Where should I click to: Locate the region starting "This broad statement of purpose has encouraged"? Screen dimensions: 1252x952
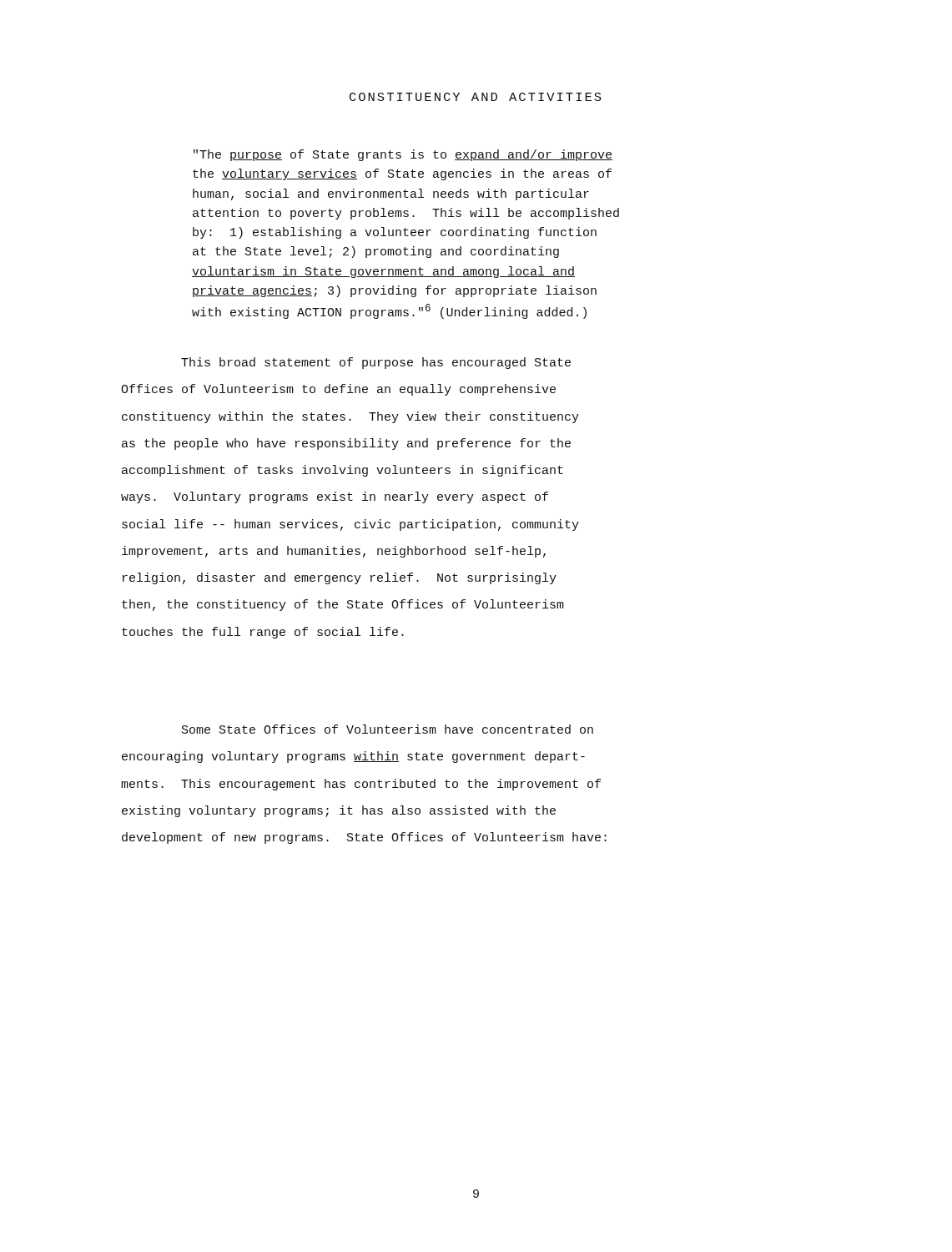point(350,498)
